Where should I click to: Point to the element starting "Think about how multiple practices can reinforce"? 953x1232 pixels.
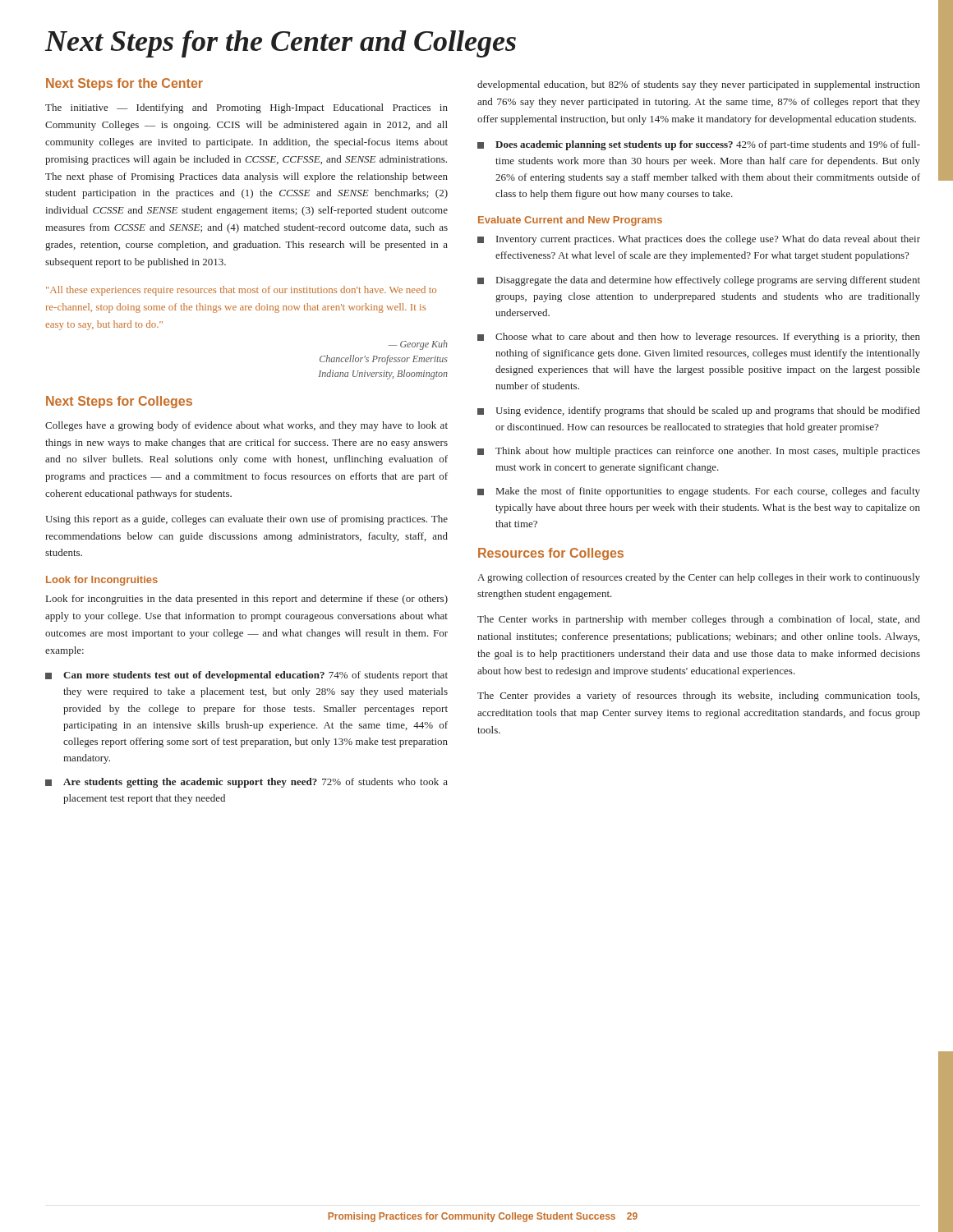(x=699, y=459)
